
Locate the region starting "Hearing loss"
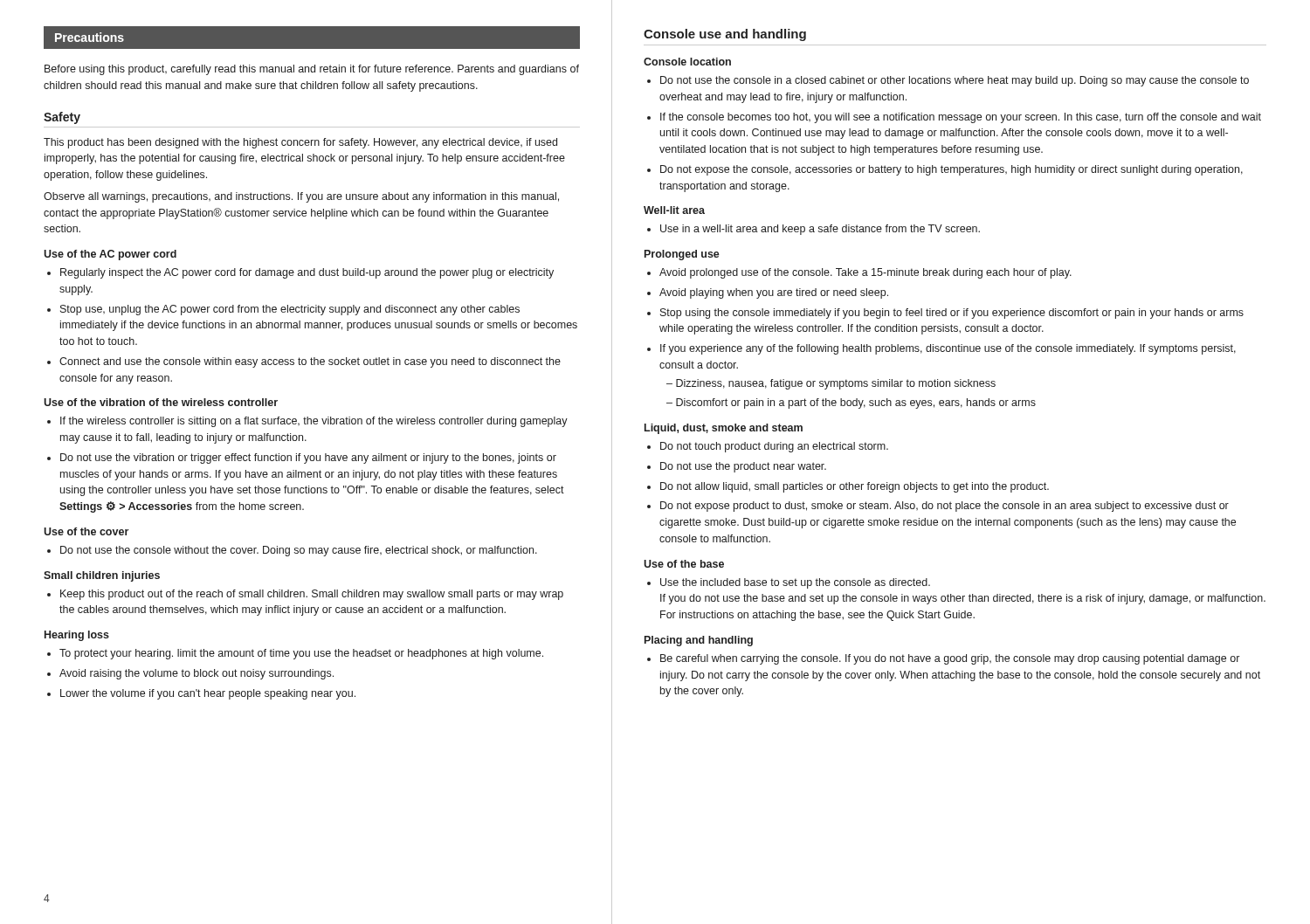76,635
